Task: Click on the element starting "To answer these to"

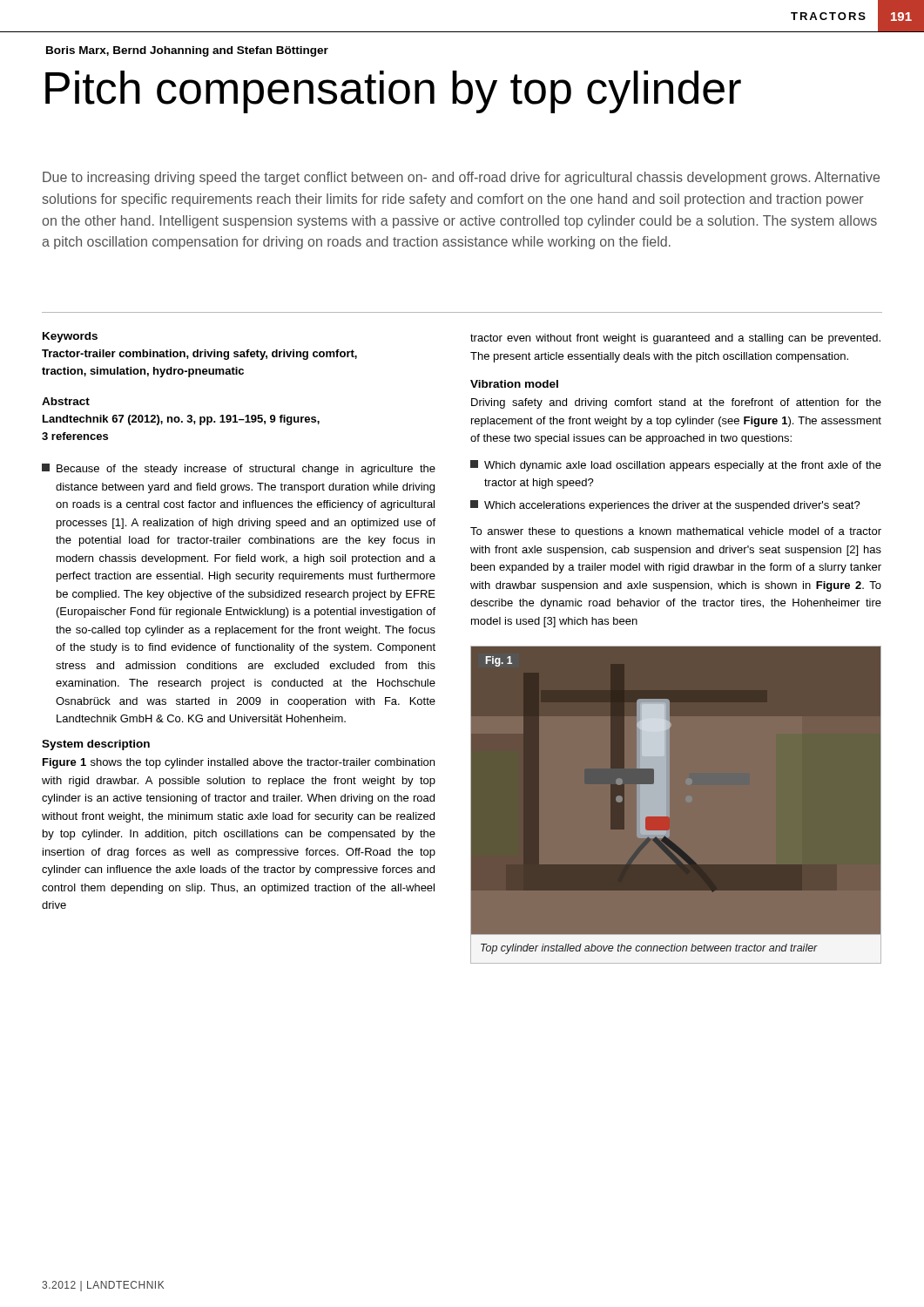Action: click(x=676, y=576)
